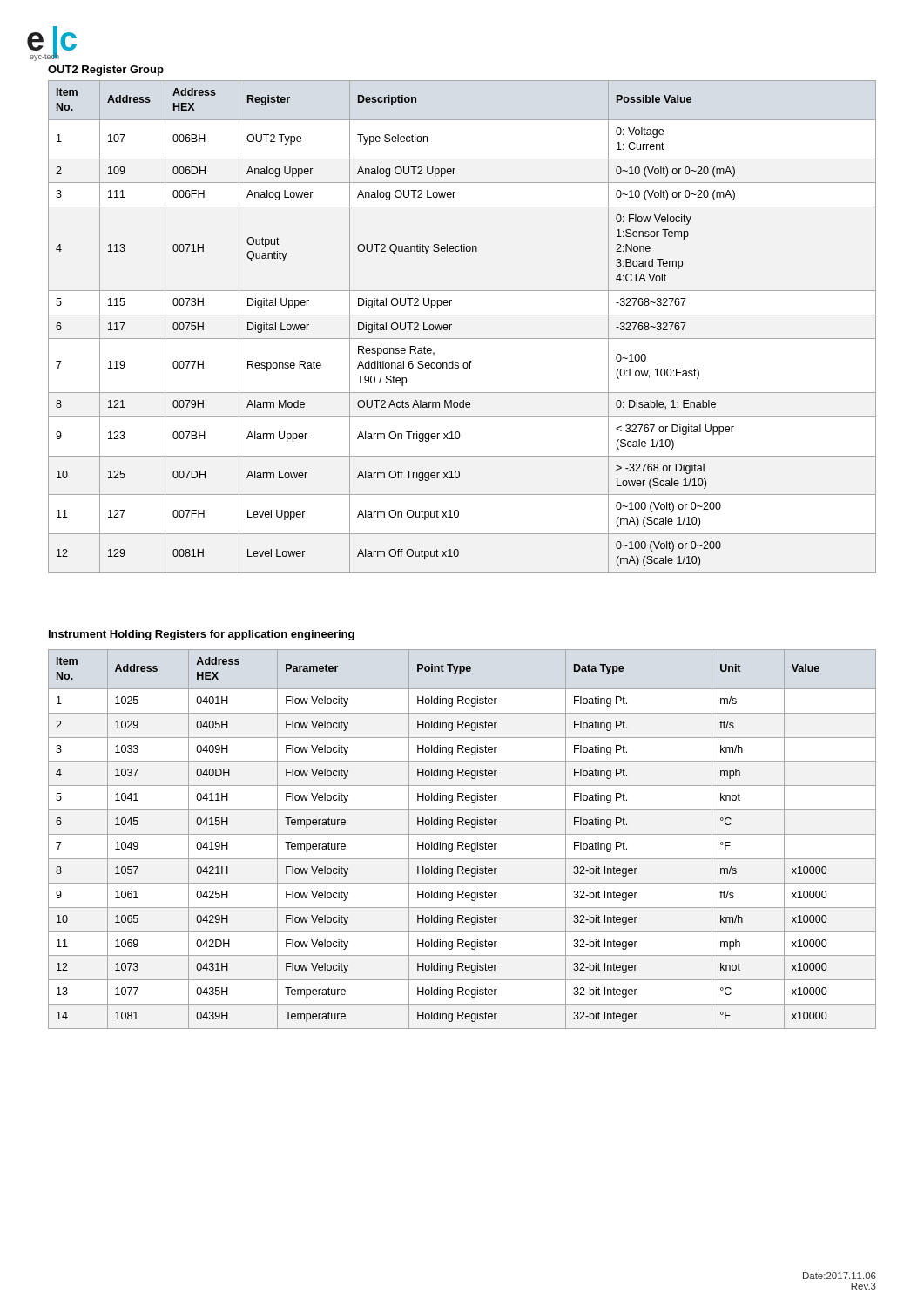Select the table that reads "32-bit Integer"
924x1307 pixels.
pyautogui.click(x=462, y=839)
